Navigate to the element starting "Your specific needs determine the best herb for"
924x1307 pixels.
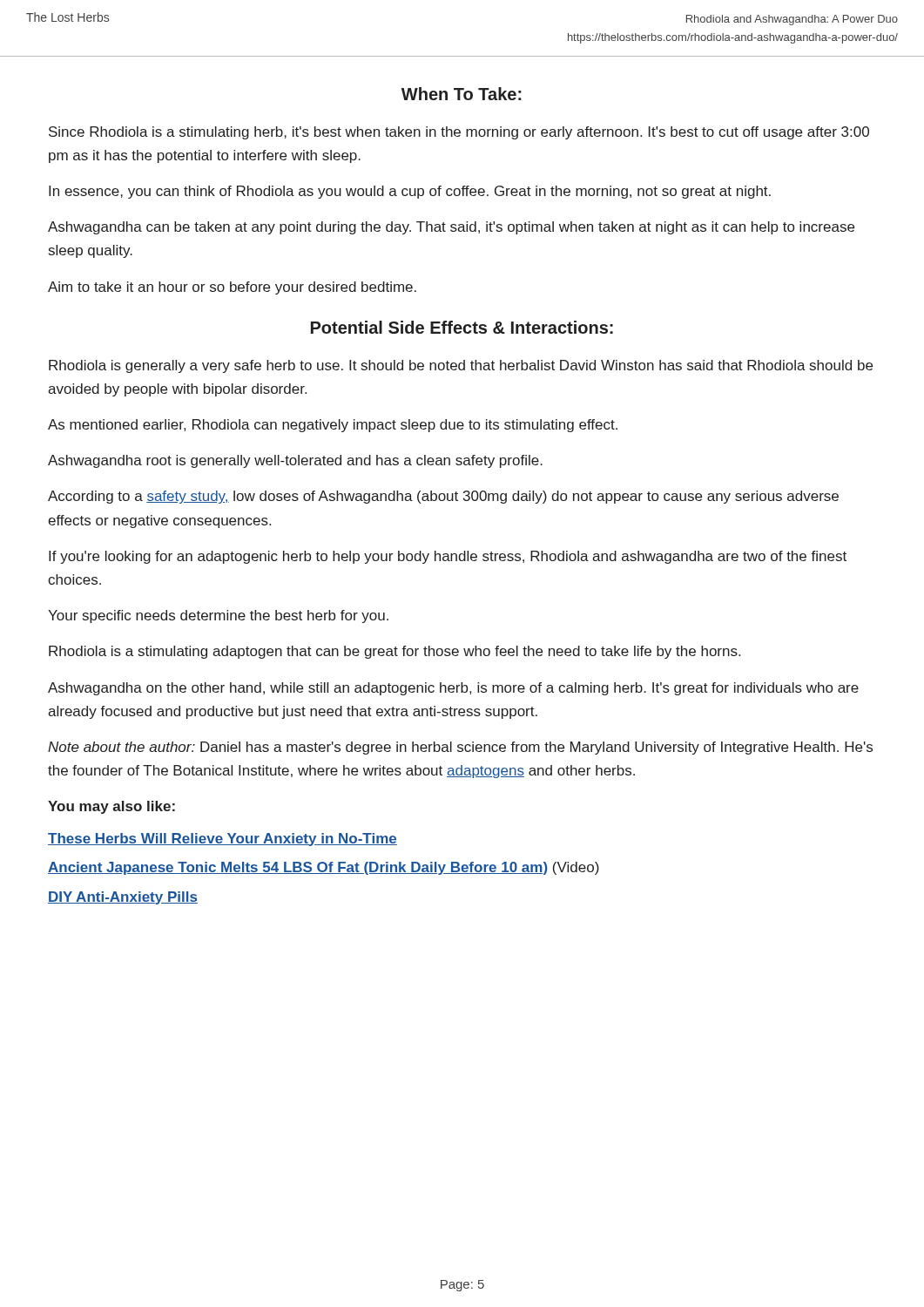pyautogui.click(x=219, y=616)
